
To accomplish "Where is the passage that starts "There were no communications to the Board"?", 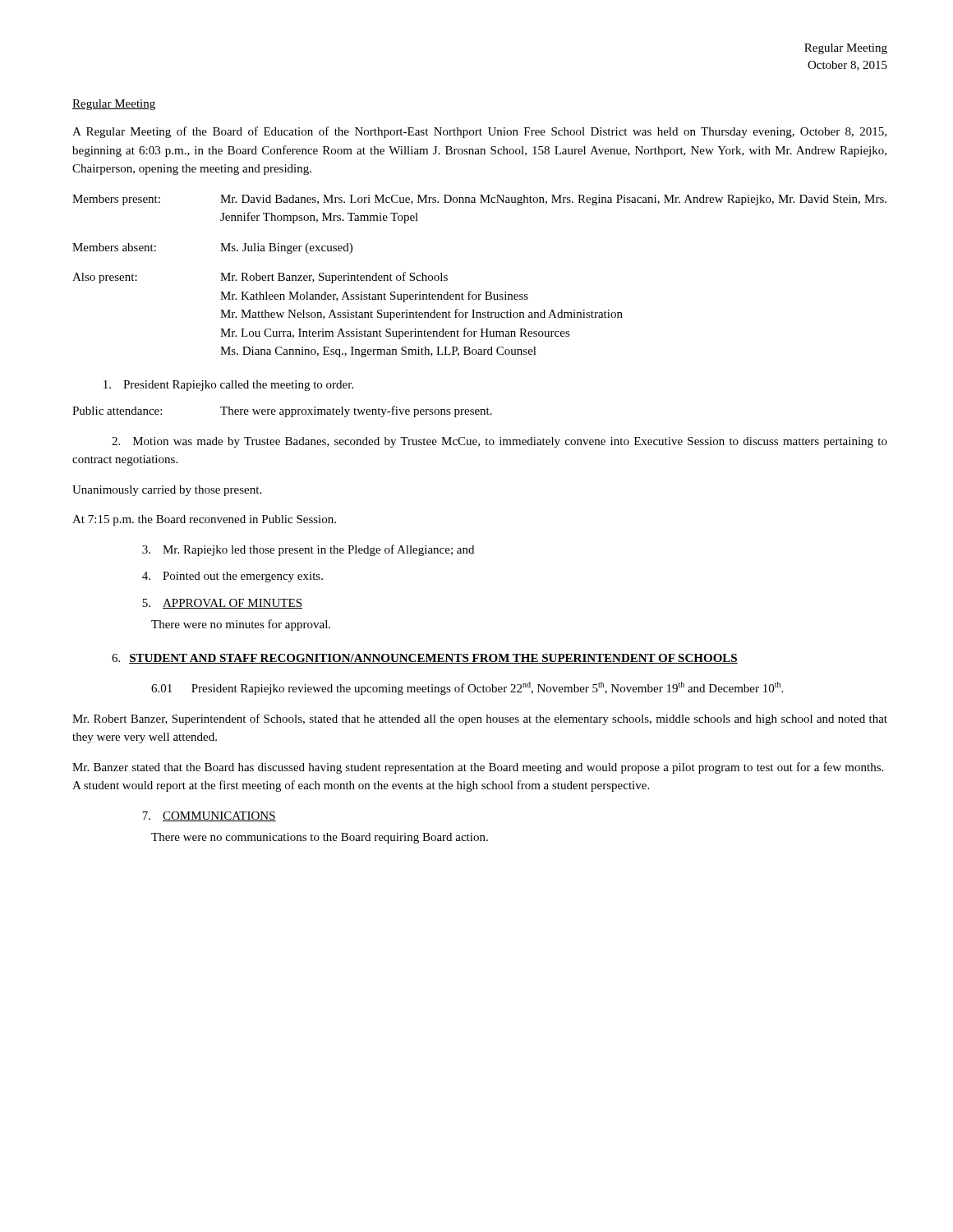I will [320, 837].
